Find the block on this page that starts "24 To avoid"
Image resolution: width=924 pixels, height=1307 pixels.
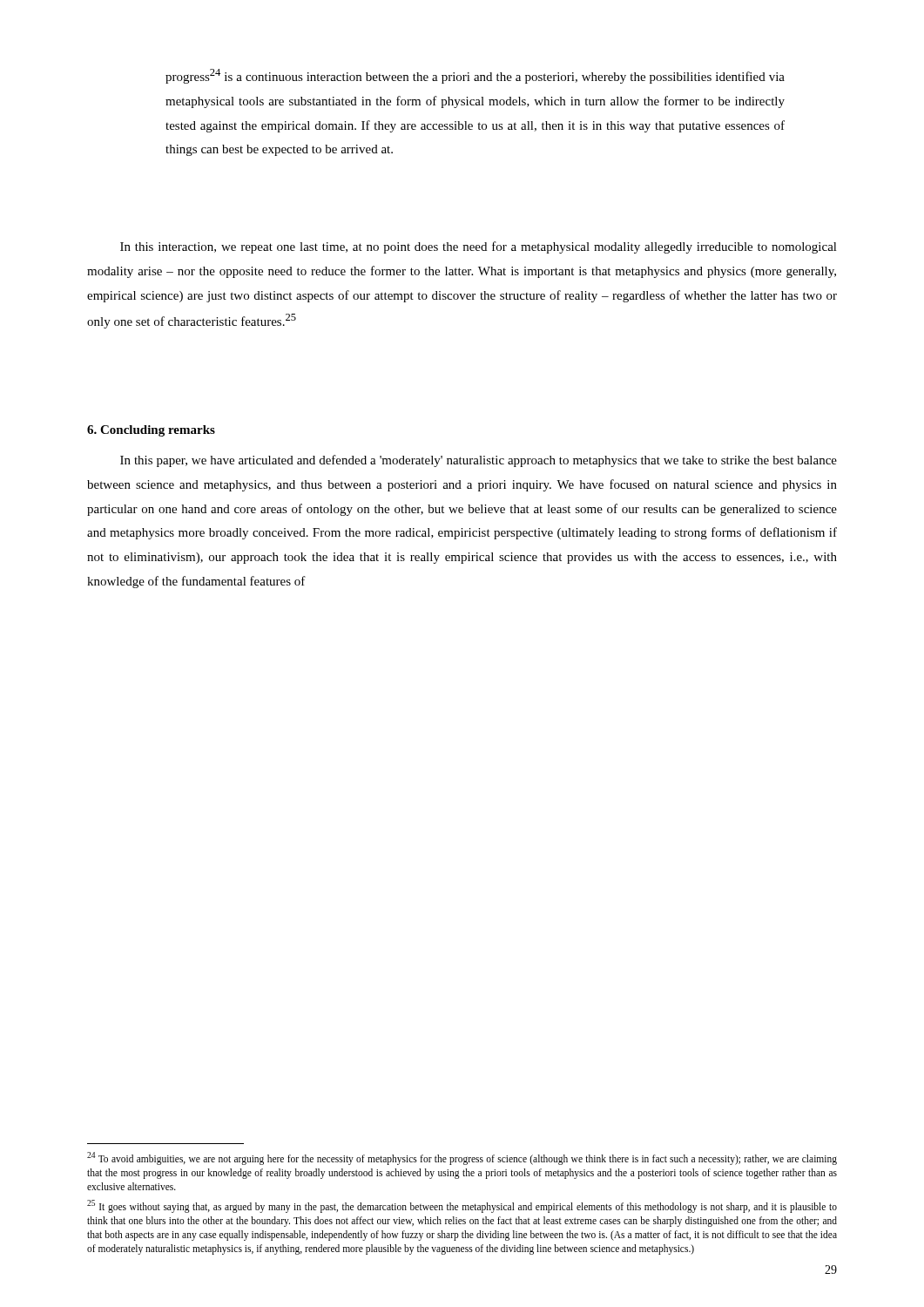[x=462, y=1171]
